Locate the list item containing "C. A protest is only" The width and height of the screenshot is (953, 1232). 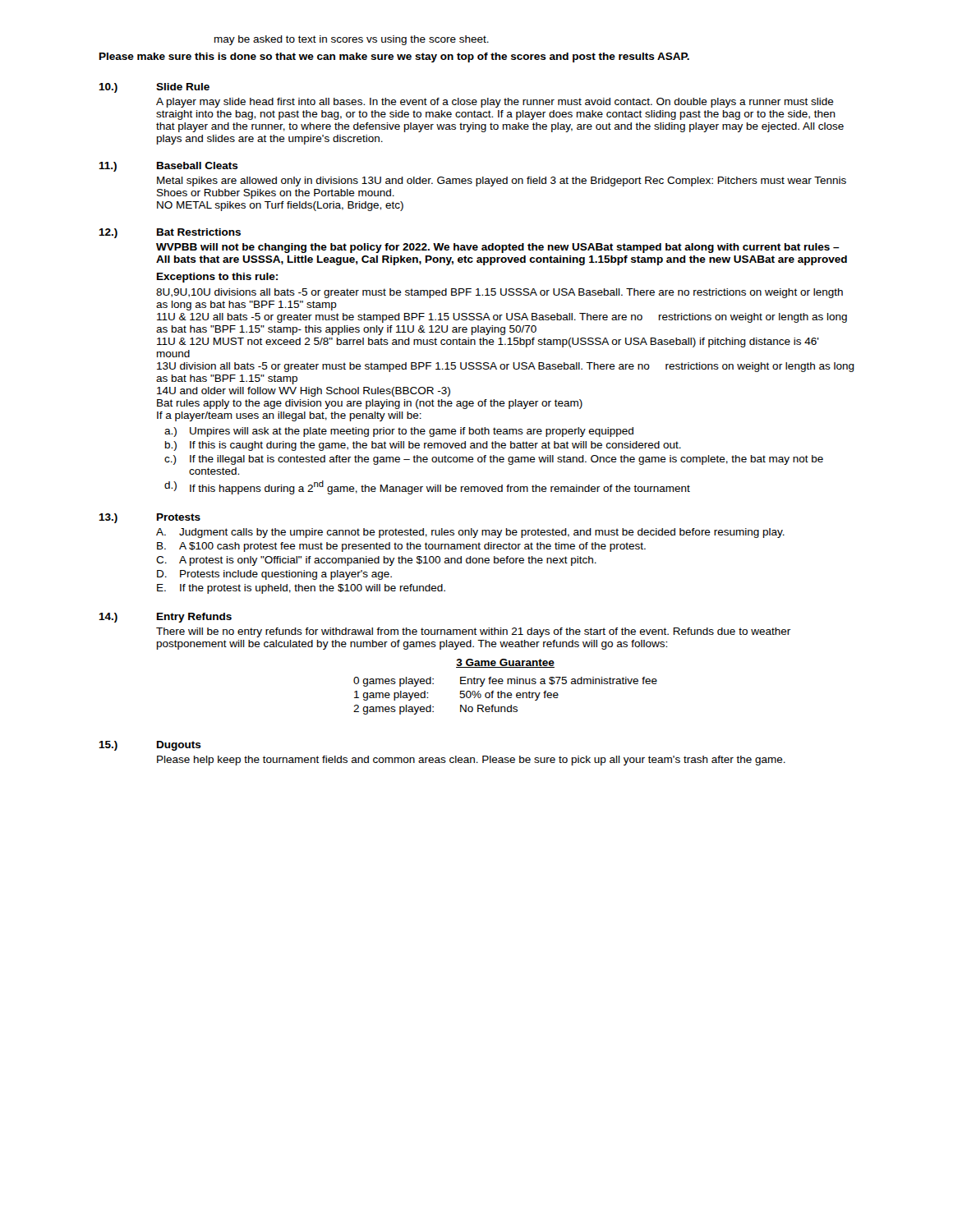pos(376,559)
